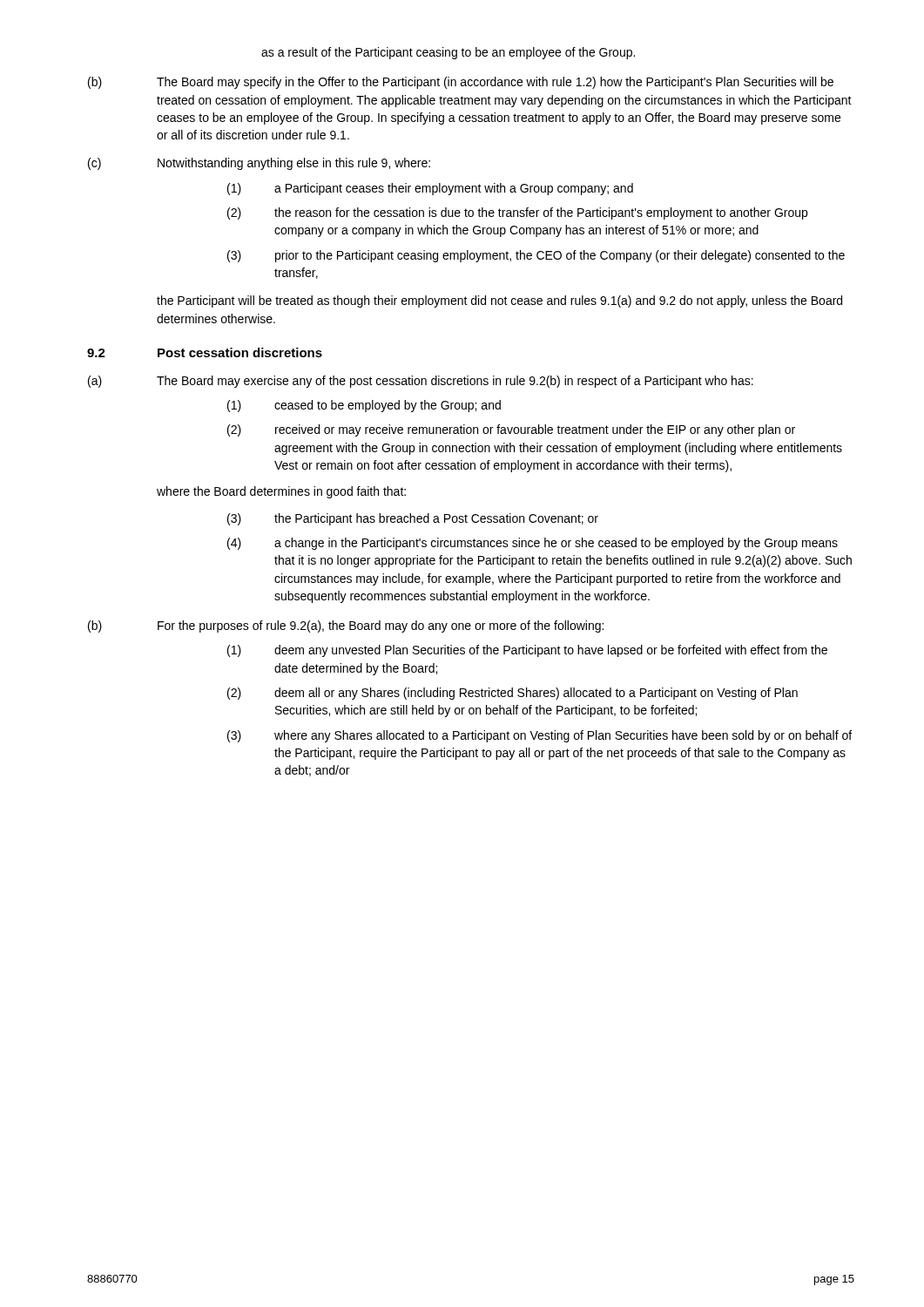Click the passage that begins "(4) a change"
The image size is (924, 1307).
(540, 569)
